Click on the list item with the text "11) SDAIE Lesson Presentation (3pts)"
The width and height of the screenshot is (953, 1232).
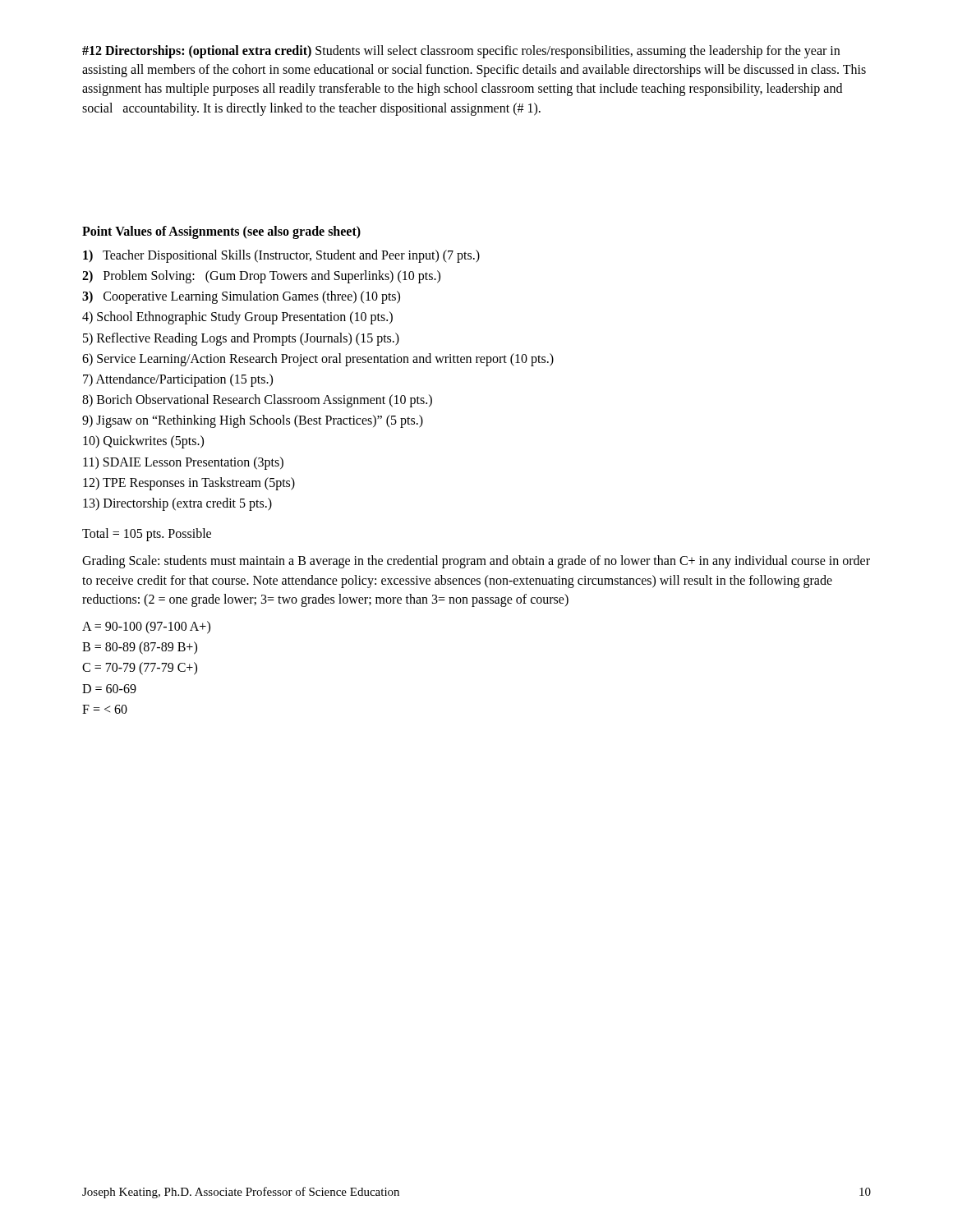coord(183,462)
